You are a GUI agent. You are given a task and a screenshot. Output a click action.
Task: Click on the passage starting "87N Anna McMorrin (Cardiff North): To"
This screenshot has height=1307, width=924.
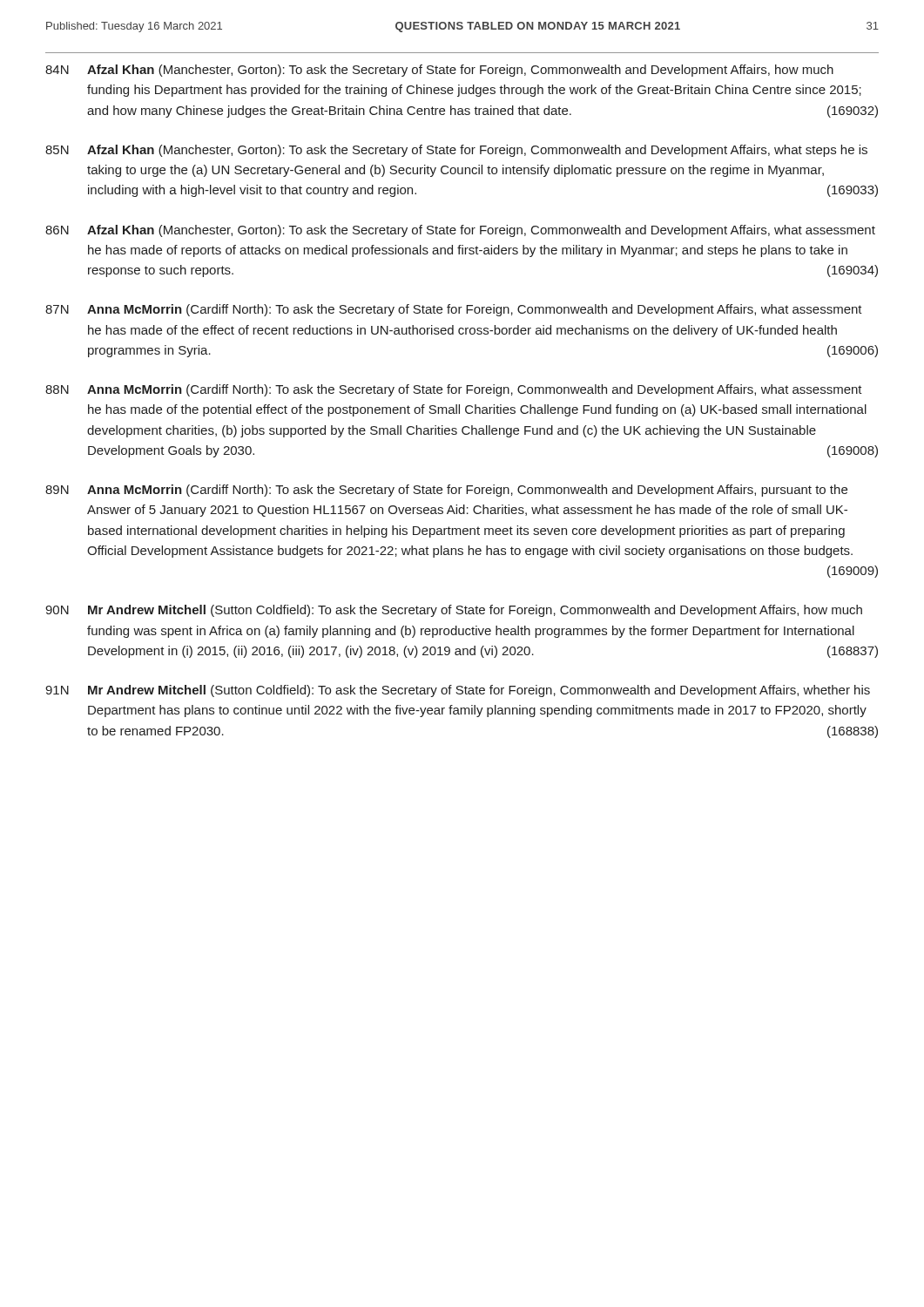pyautogui.click(x=462, y=329)
